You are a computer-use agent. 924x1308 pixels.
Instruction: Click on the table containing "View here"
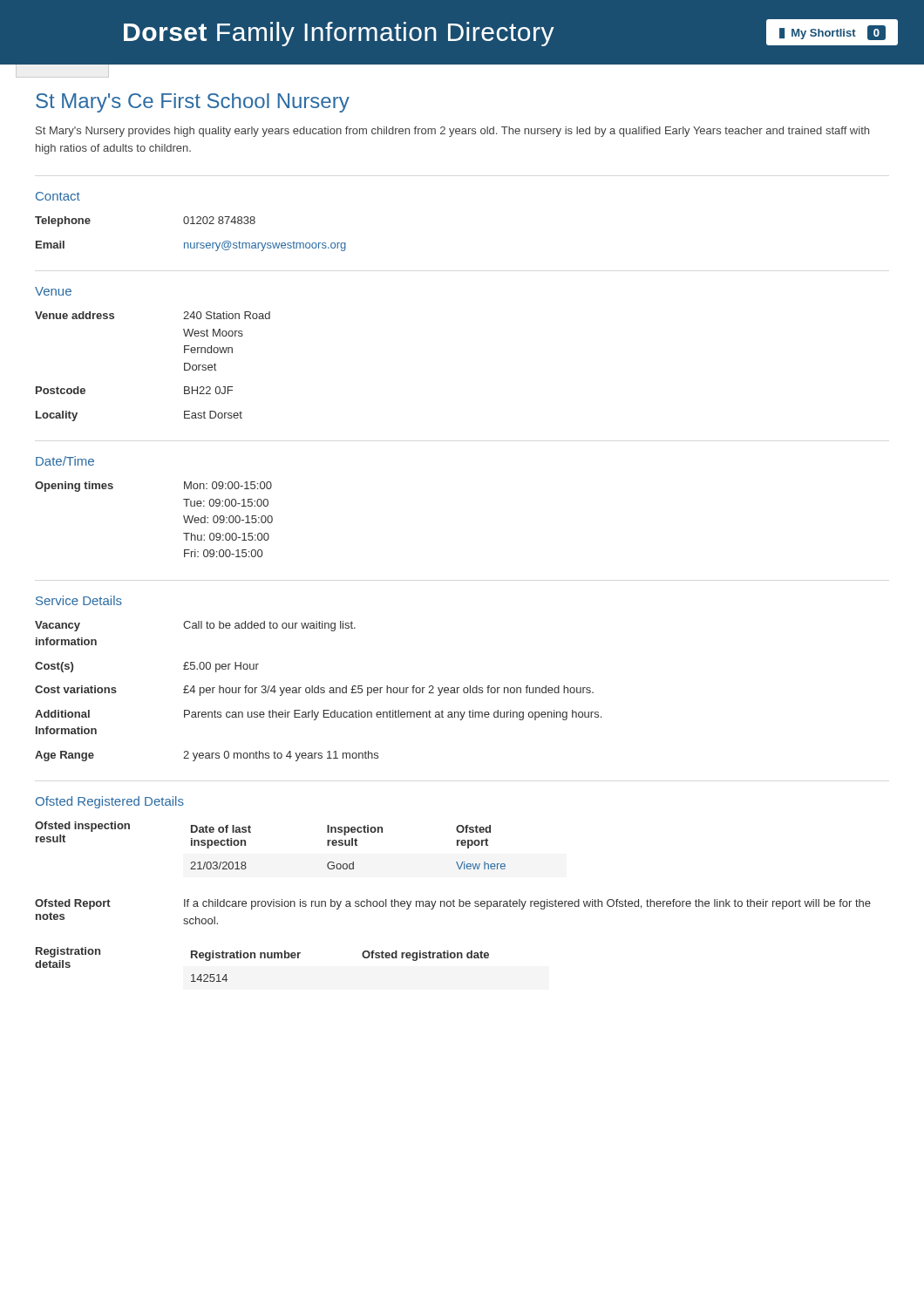click(x=536, y=847)
